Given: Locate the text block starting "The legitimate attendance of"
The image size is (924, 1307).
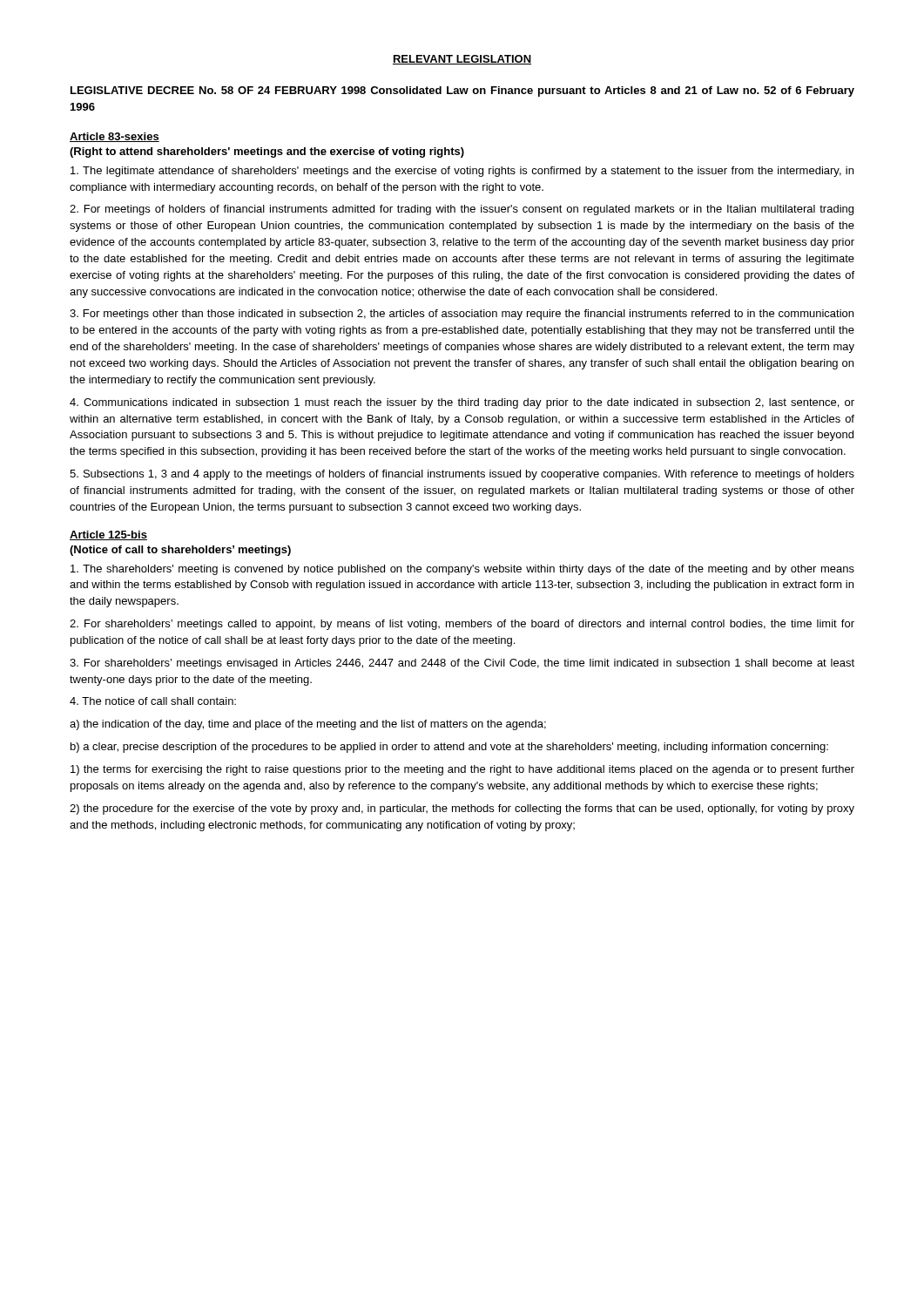Looking at the screenshot, I should [x=462, y=178].
